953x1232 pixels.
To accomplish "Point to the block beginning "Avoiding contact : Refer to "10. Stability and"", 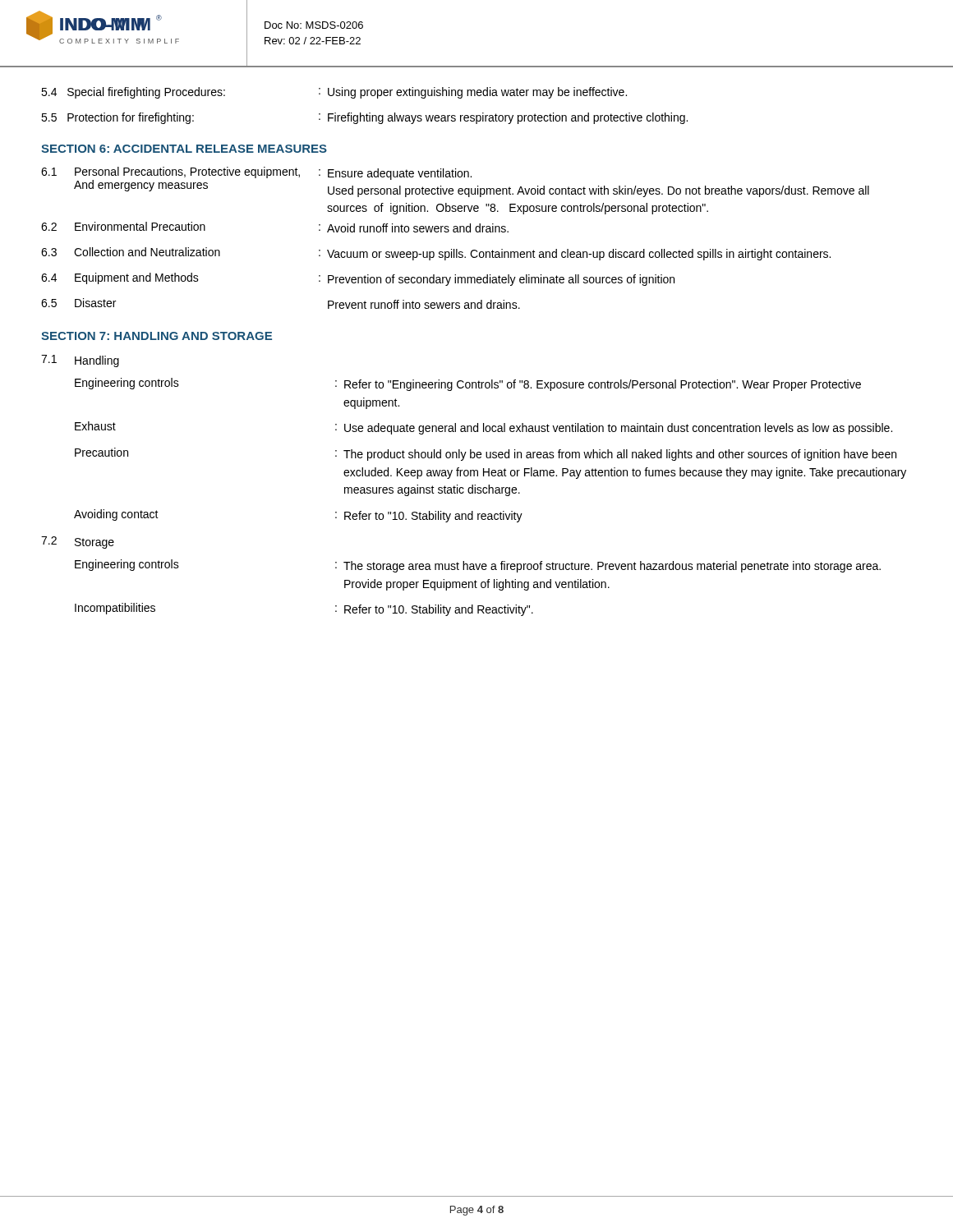I will click(476, 517).
